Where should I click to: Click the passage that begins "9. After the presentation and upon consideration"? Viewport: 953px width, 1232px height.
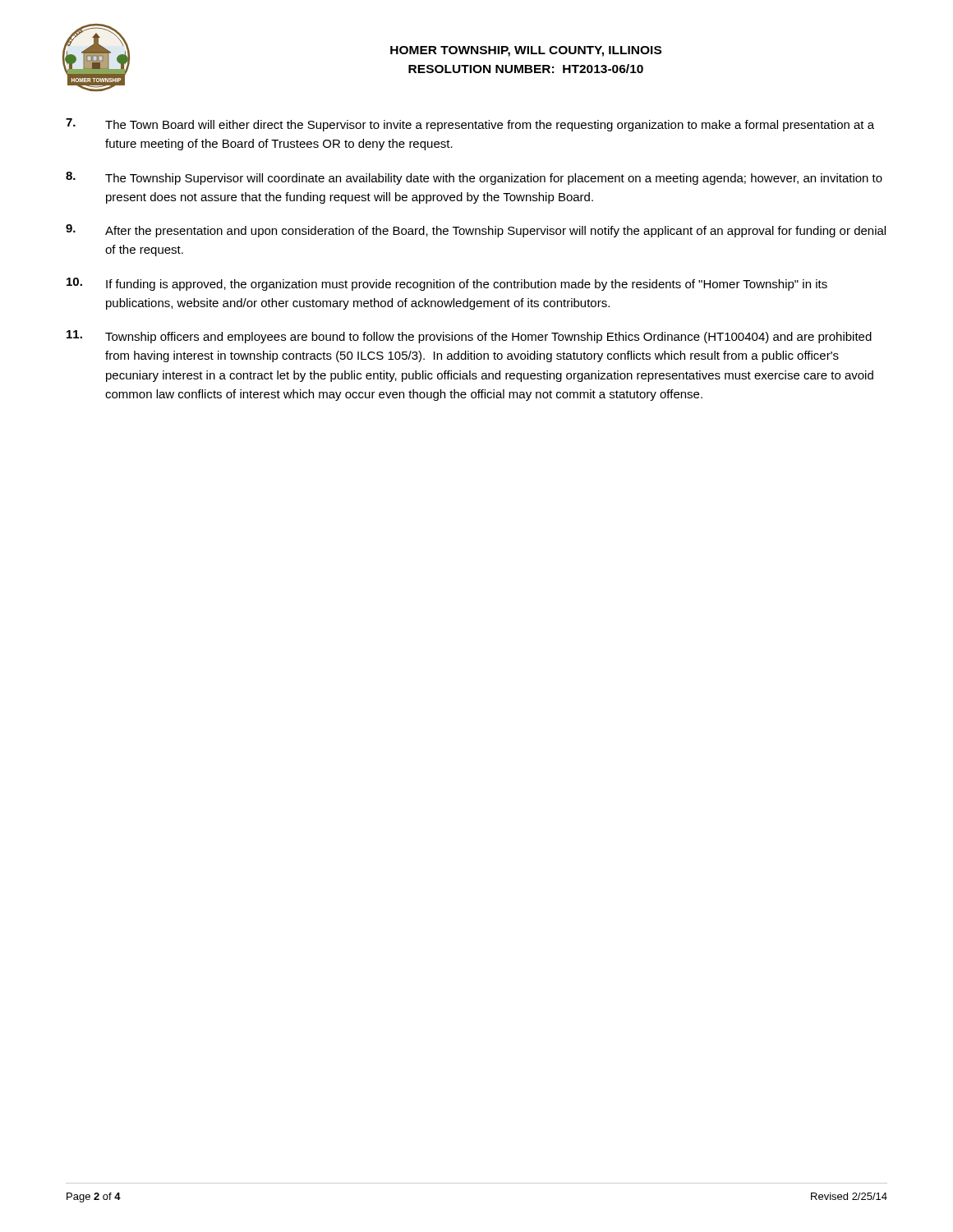[476, 240]
